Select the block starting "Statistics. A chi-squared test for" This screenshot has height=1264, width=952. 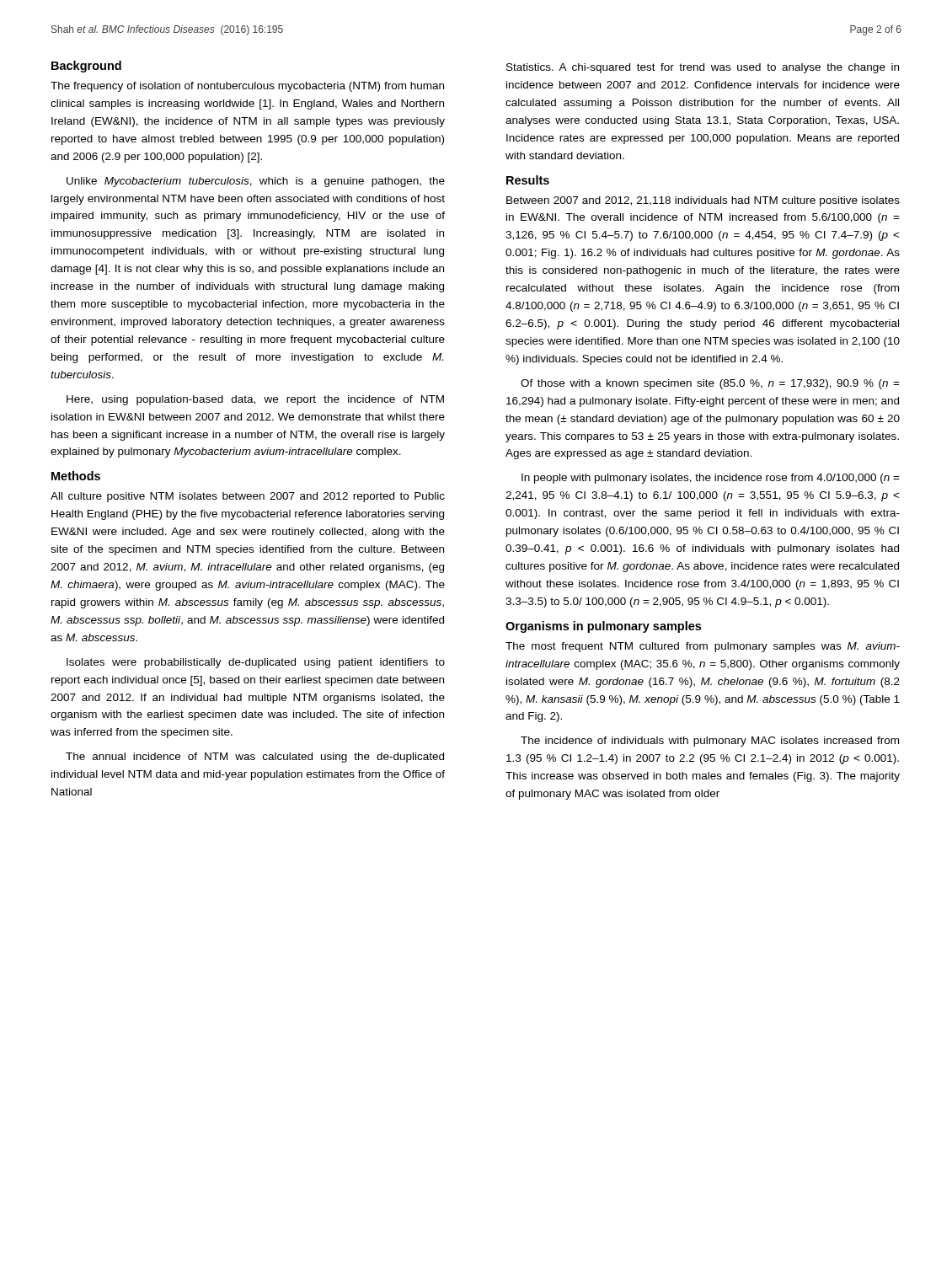703,112
